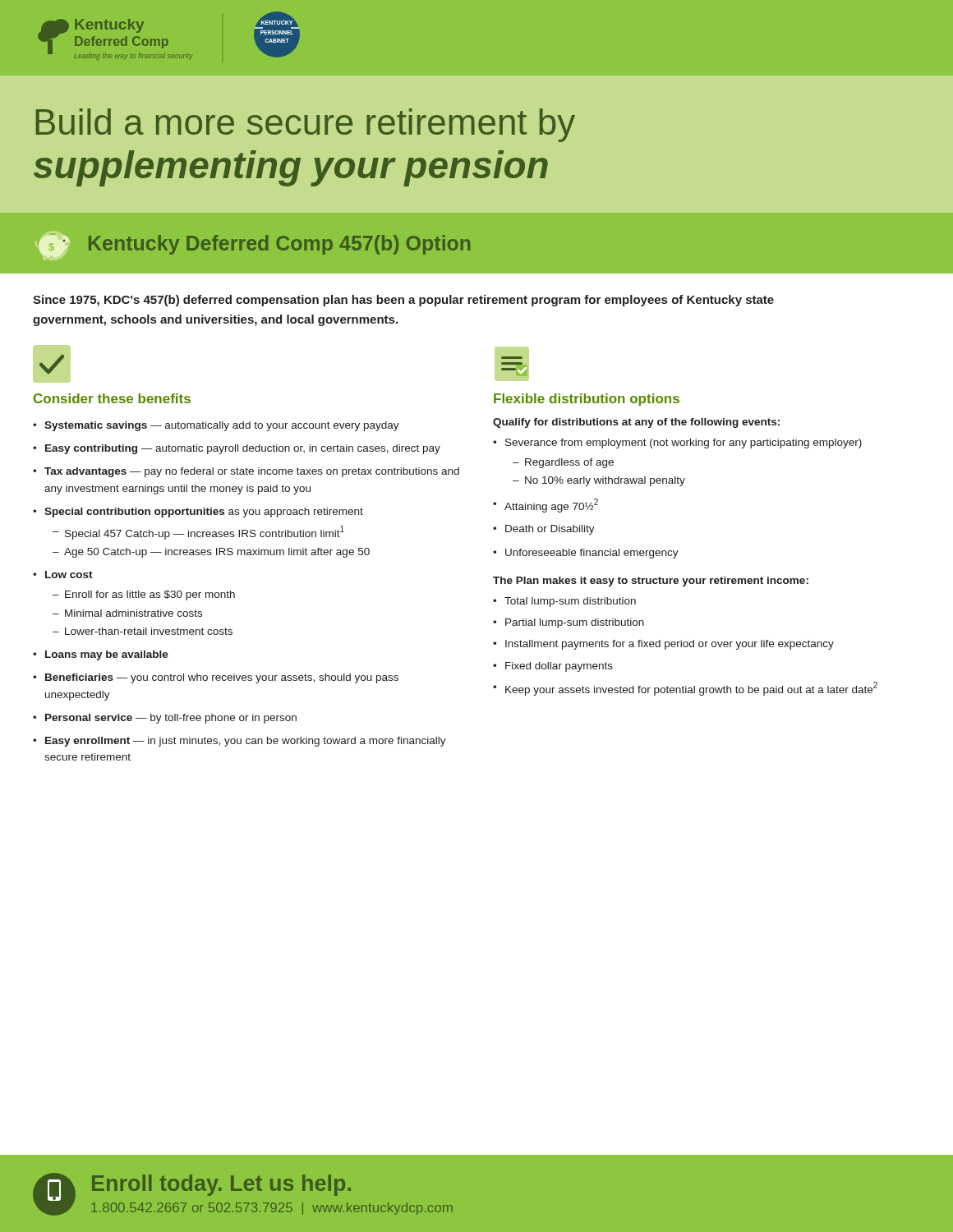
Task: Click the passage that begins "• Low cost – Enroll for as little"
Action: 63,575
